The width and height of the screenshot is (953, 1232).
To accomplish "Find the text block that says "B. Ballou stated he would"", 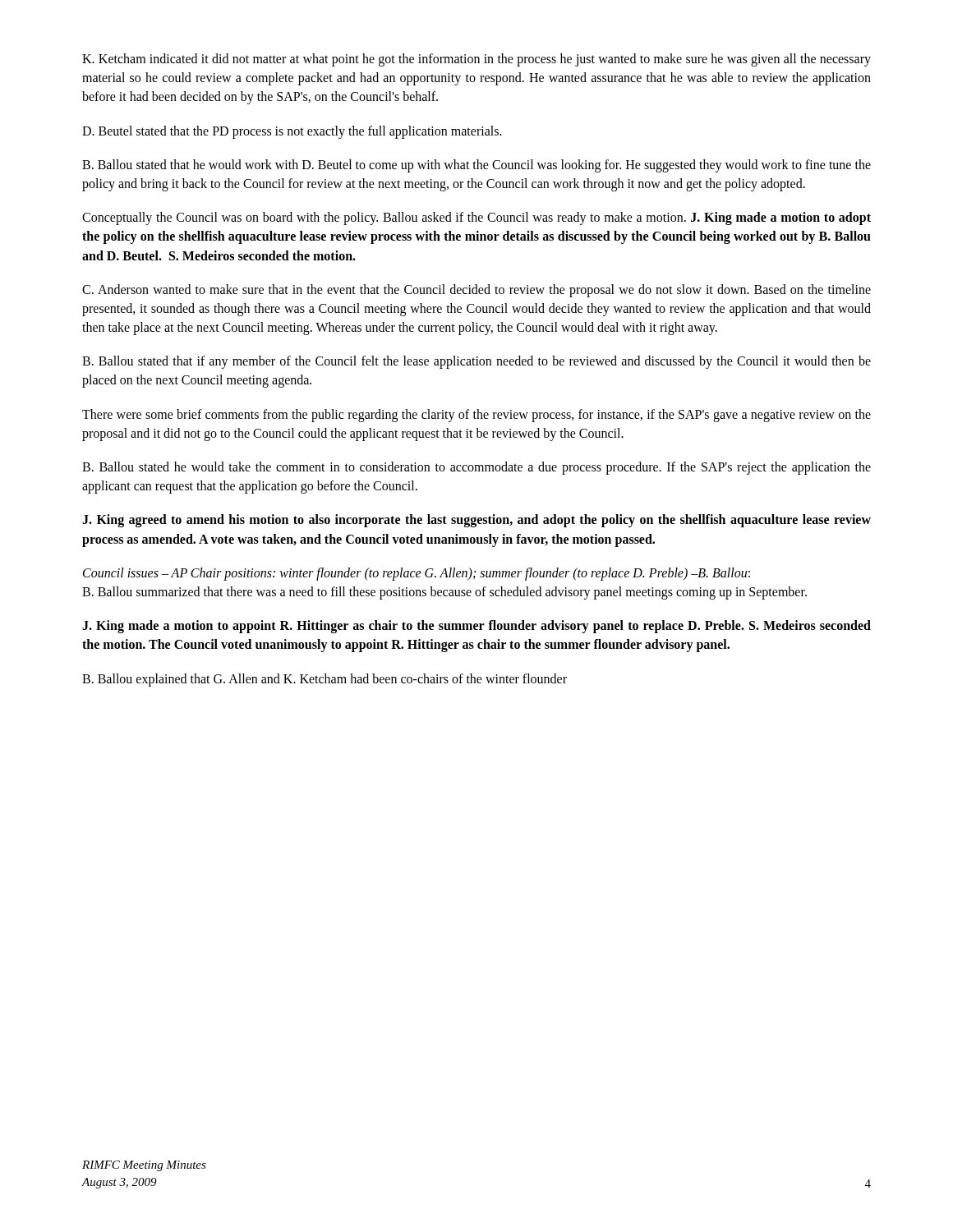I will [x=476, y=476].
